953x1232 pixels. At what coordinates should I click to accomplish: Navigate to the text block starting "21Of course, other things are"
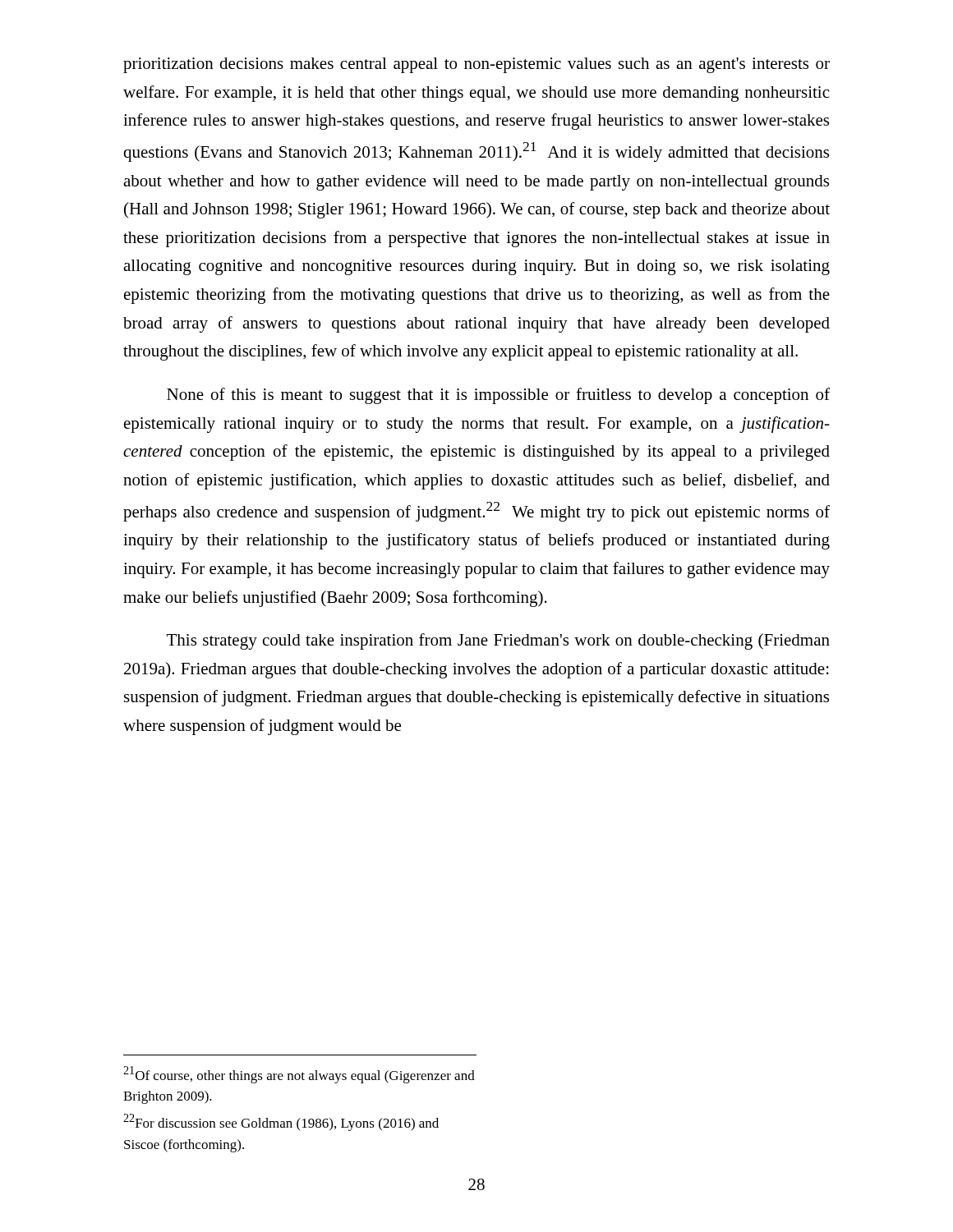[x=299, y=1084]
